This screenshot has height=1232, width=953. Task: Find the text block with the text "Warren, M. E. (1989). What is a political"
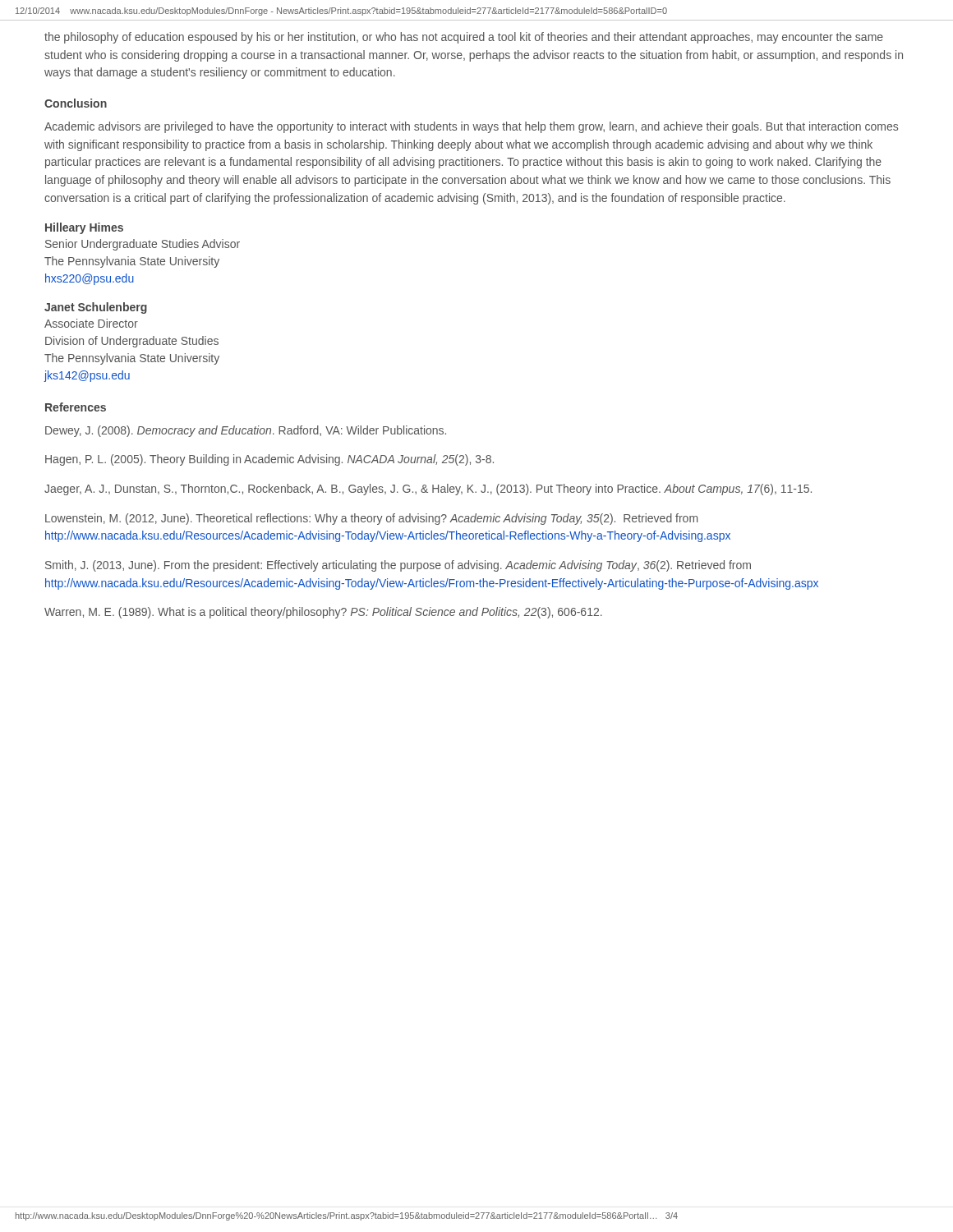click(x=324, y=612)
